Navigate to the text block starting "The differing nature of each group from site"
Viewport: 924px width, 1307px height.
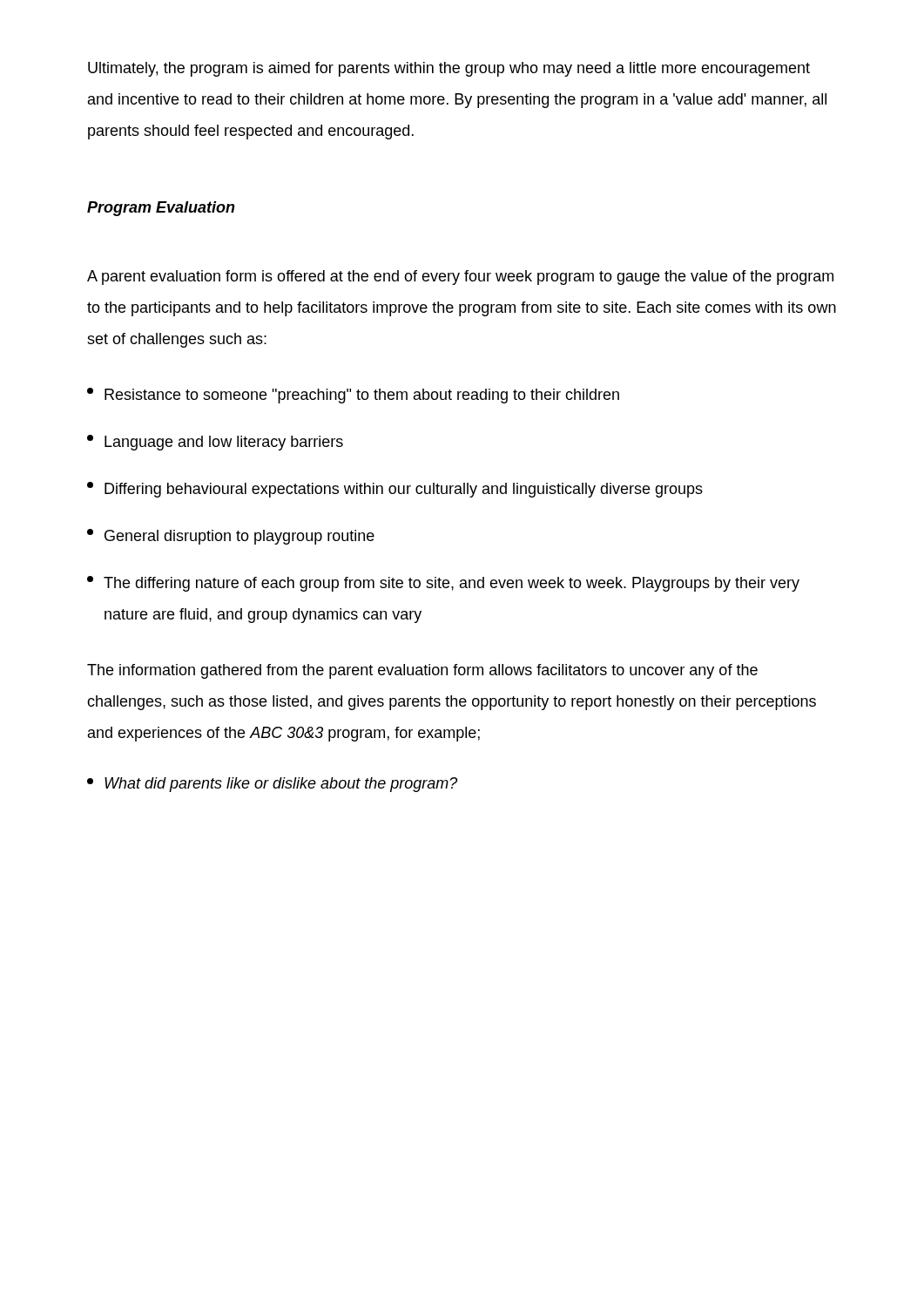[x=462, y=599]
